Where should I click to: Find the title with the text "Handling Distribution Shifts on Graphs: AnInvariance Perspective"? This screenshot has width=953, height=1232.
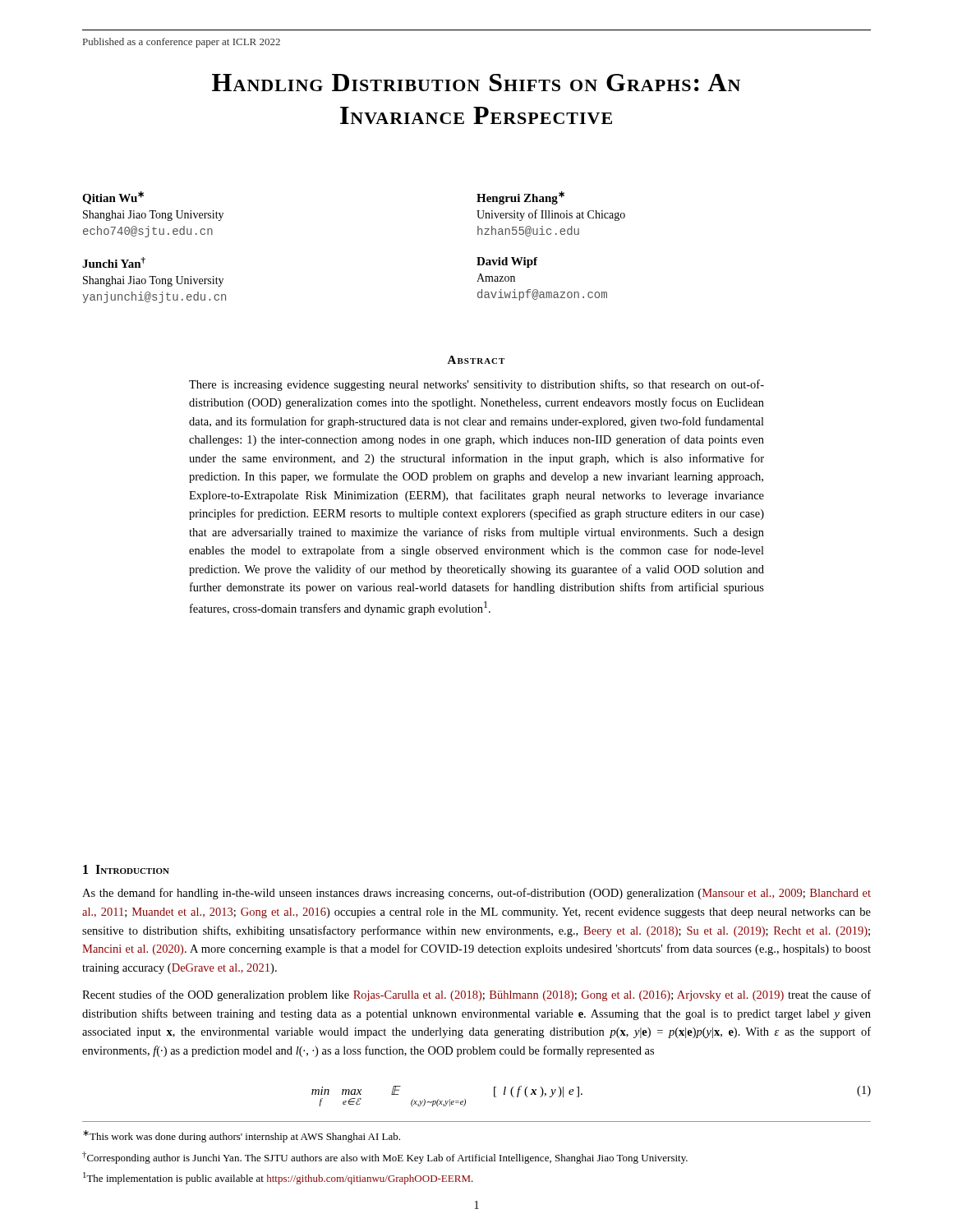click(x=476, y=99)
